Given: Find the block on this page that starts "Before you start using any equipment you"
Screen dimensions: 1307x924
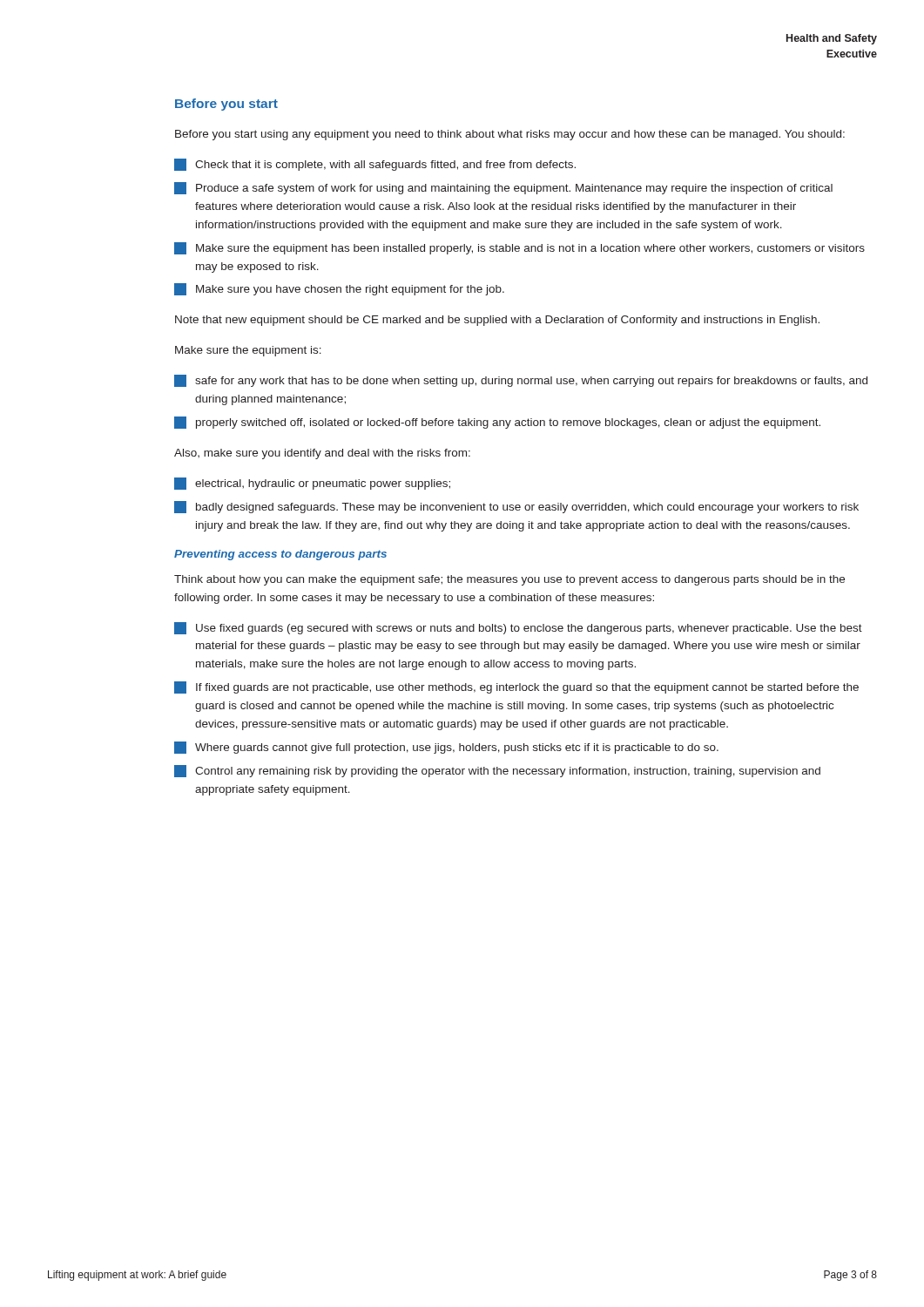Looking at the screenshot, I should 510,134.
